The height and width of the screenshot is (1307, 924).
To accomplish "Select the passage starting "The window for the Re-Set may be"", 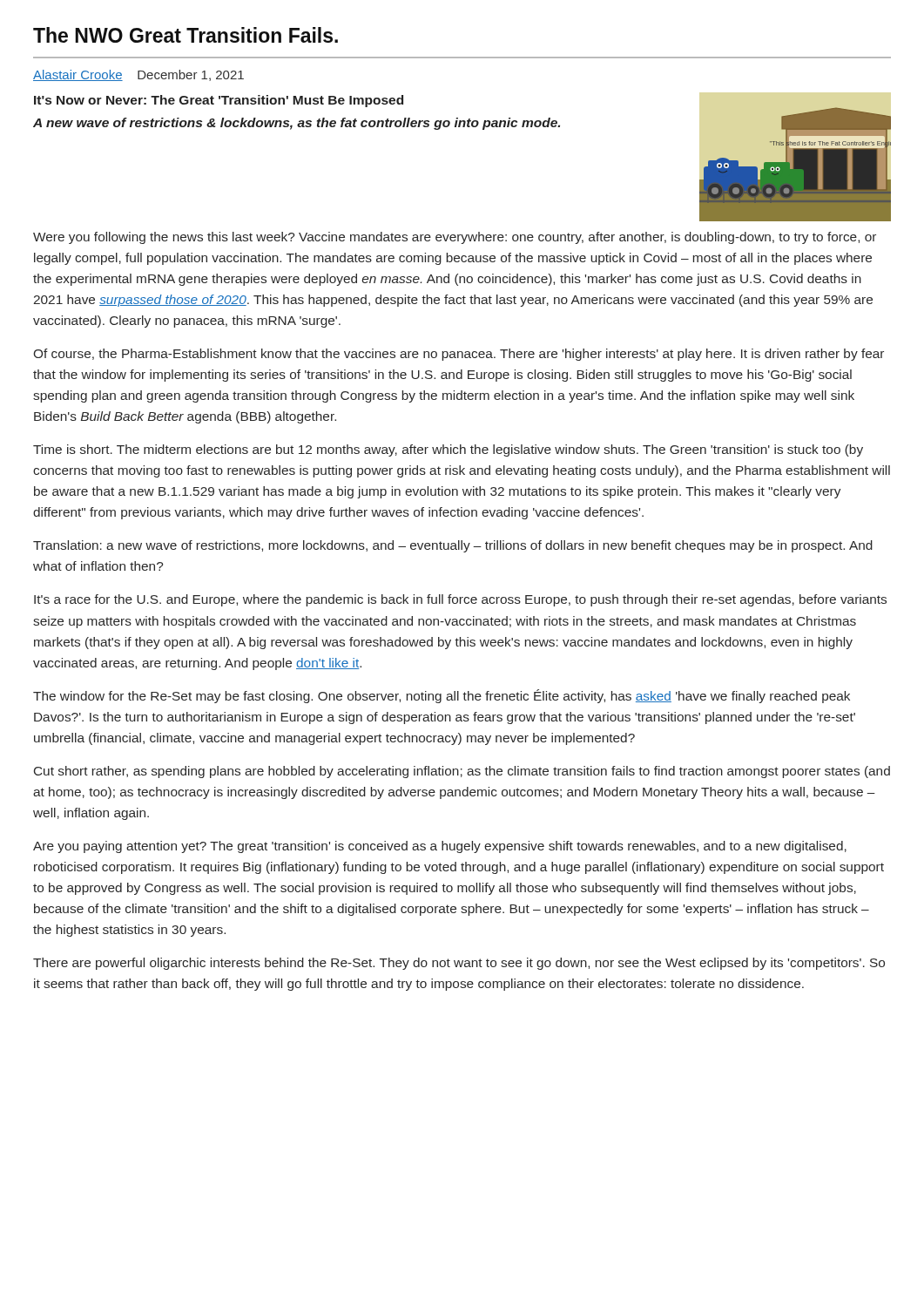I will 444,716.
